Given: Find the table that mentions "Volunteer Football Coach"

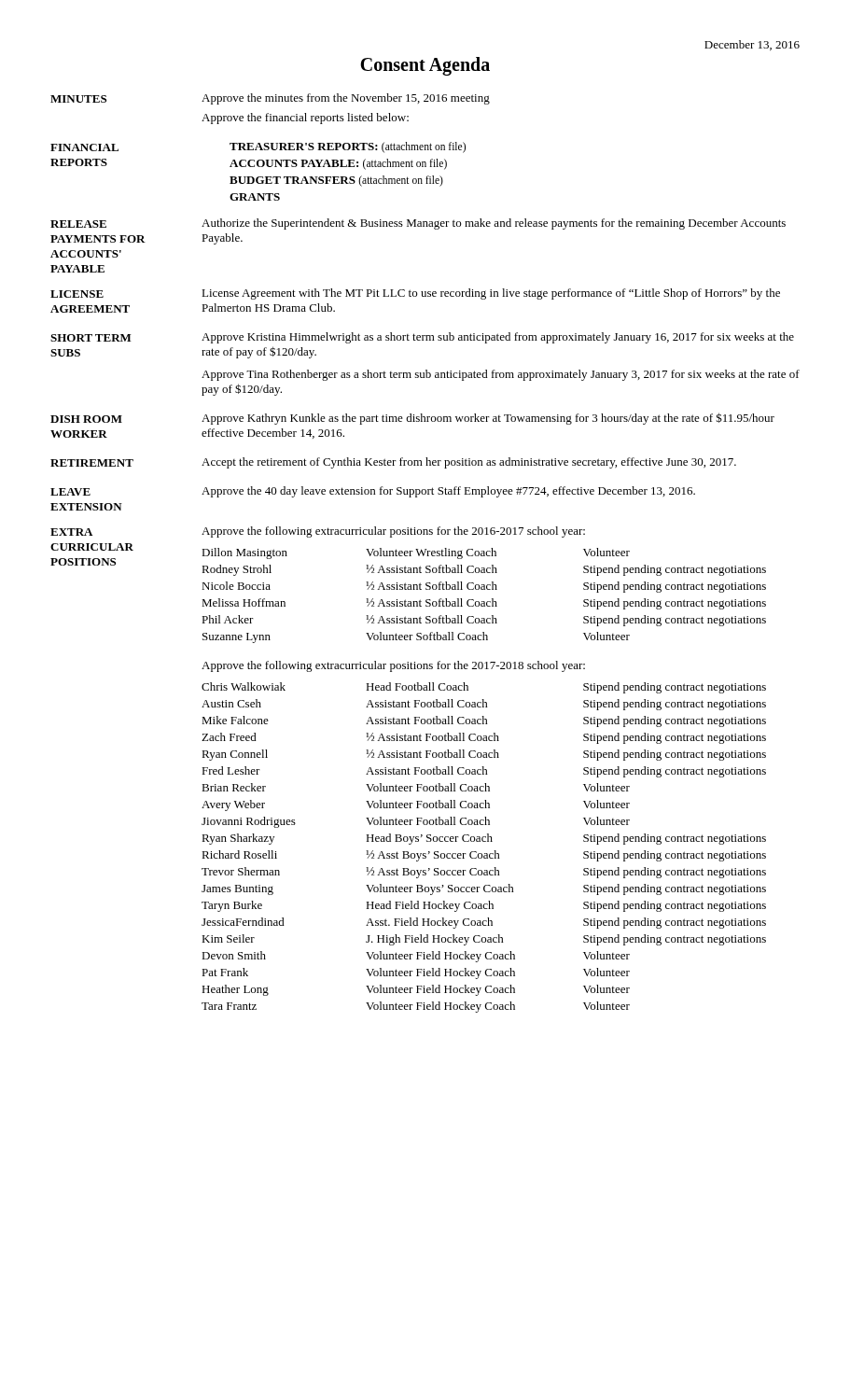Looking at the screenshot, I should coord(501,847).
